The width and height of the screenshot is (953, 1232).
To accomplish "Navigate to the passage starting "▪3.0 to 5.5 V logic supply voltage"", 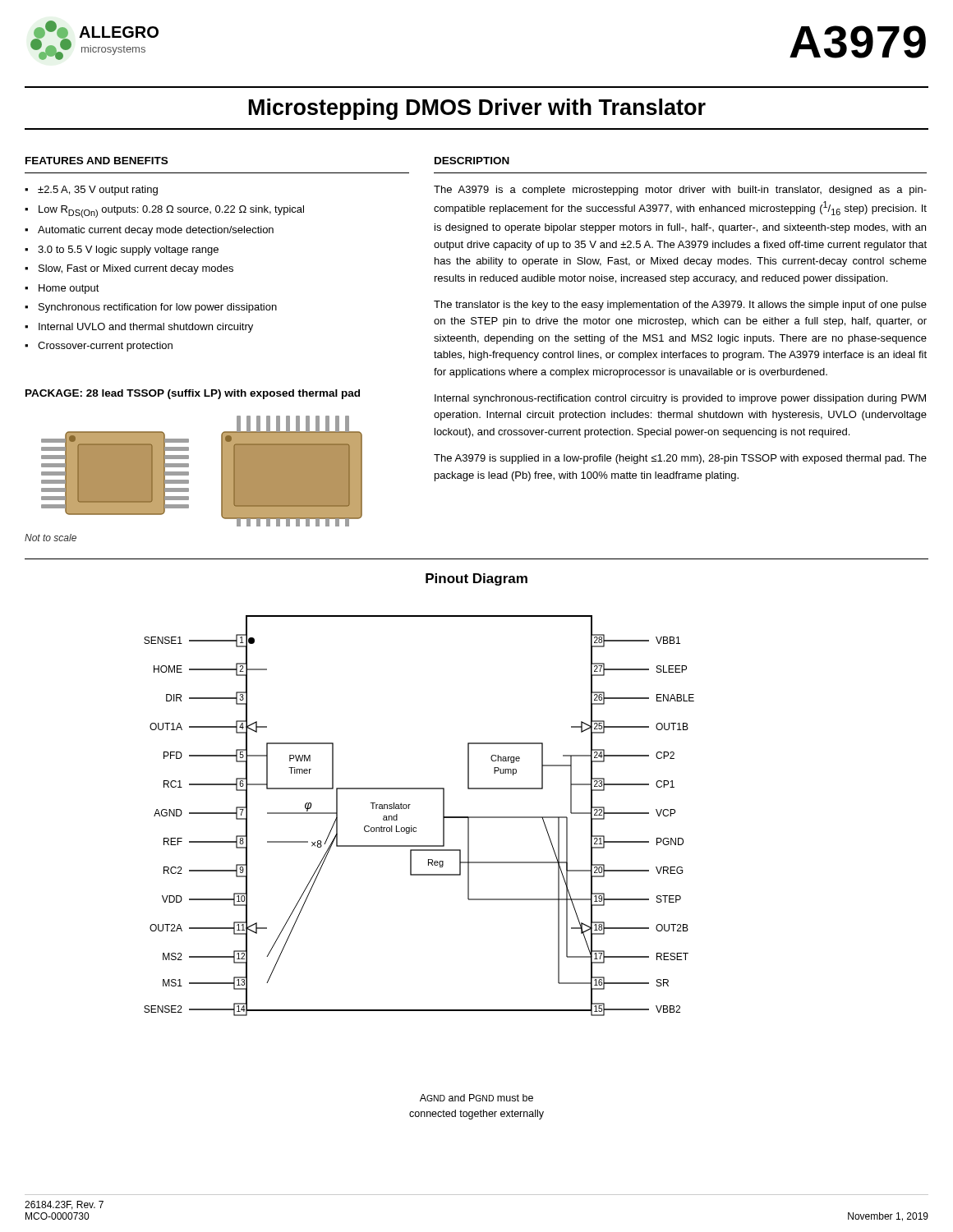I will (122, 249).
